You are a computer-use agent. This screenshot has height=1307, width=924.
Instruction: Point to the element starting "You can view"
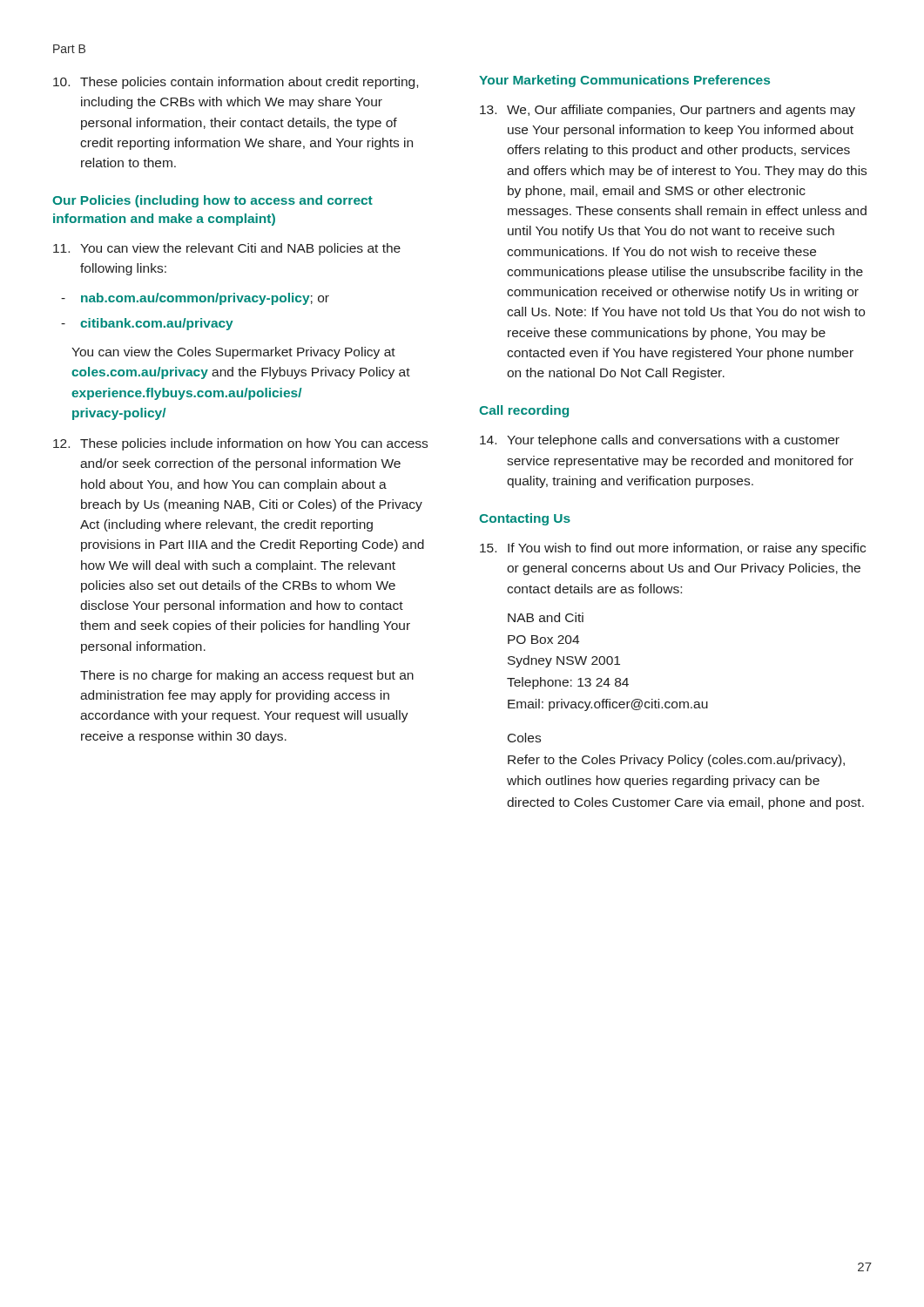(x=241, y=382)
